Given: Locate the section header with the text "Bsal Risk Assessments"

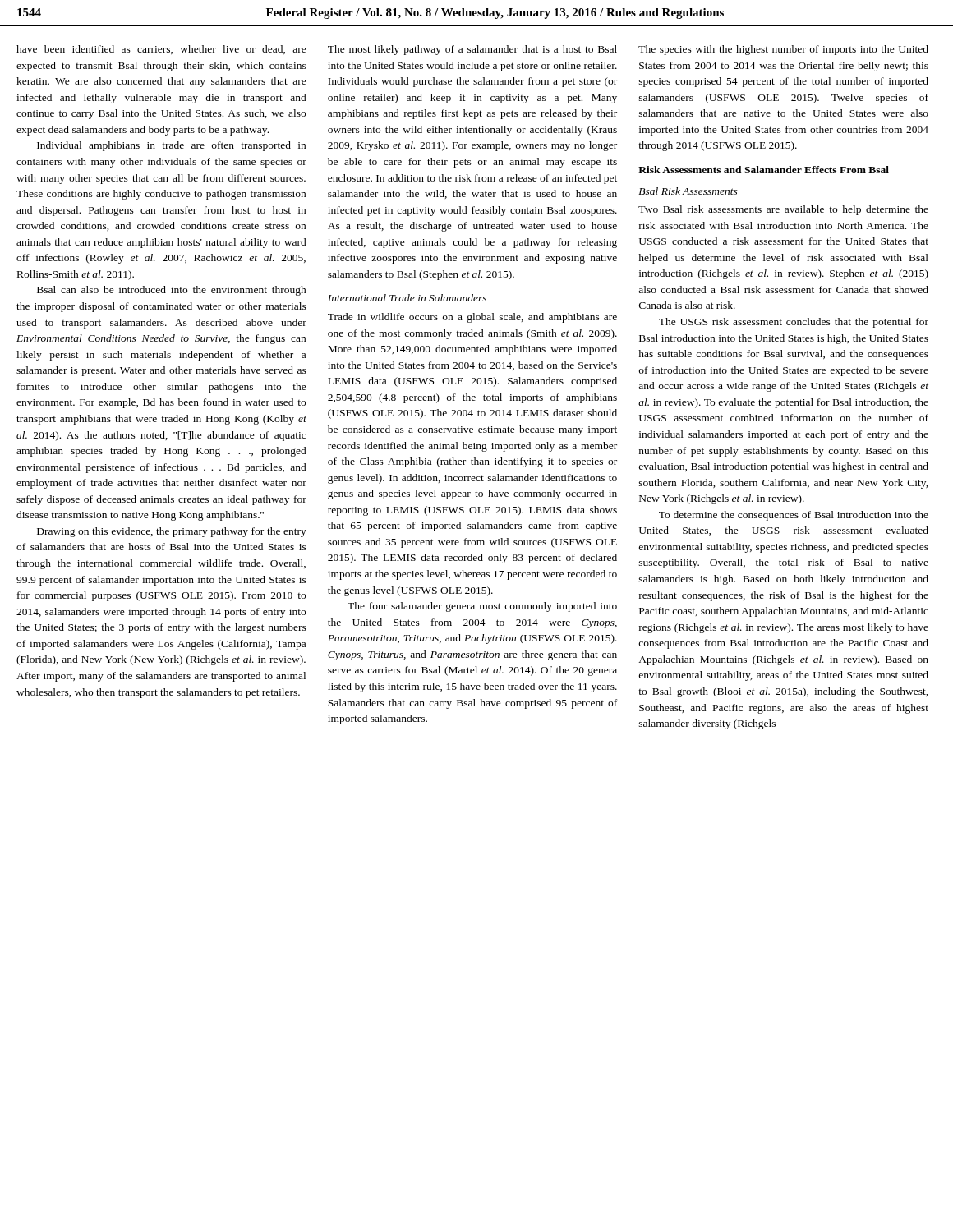Looking at the screenshot, I should (x=688, y=191).
